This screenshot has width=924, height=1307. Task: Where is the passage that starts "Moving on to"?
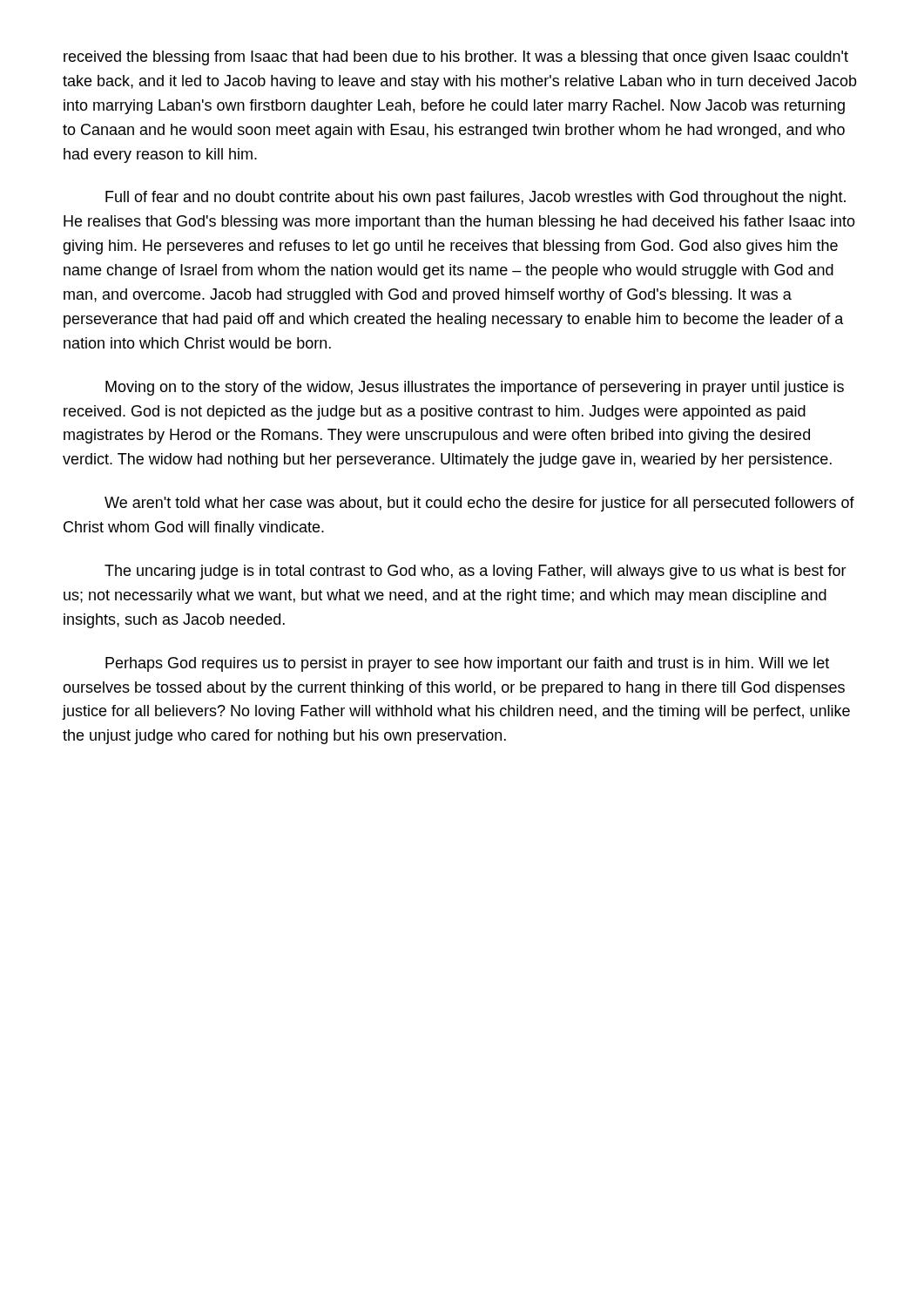tap(453, 423)
